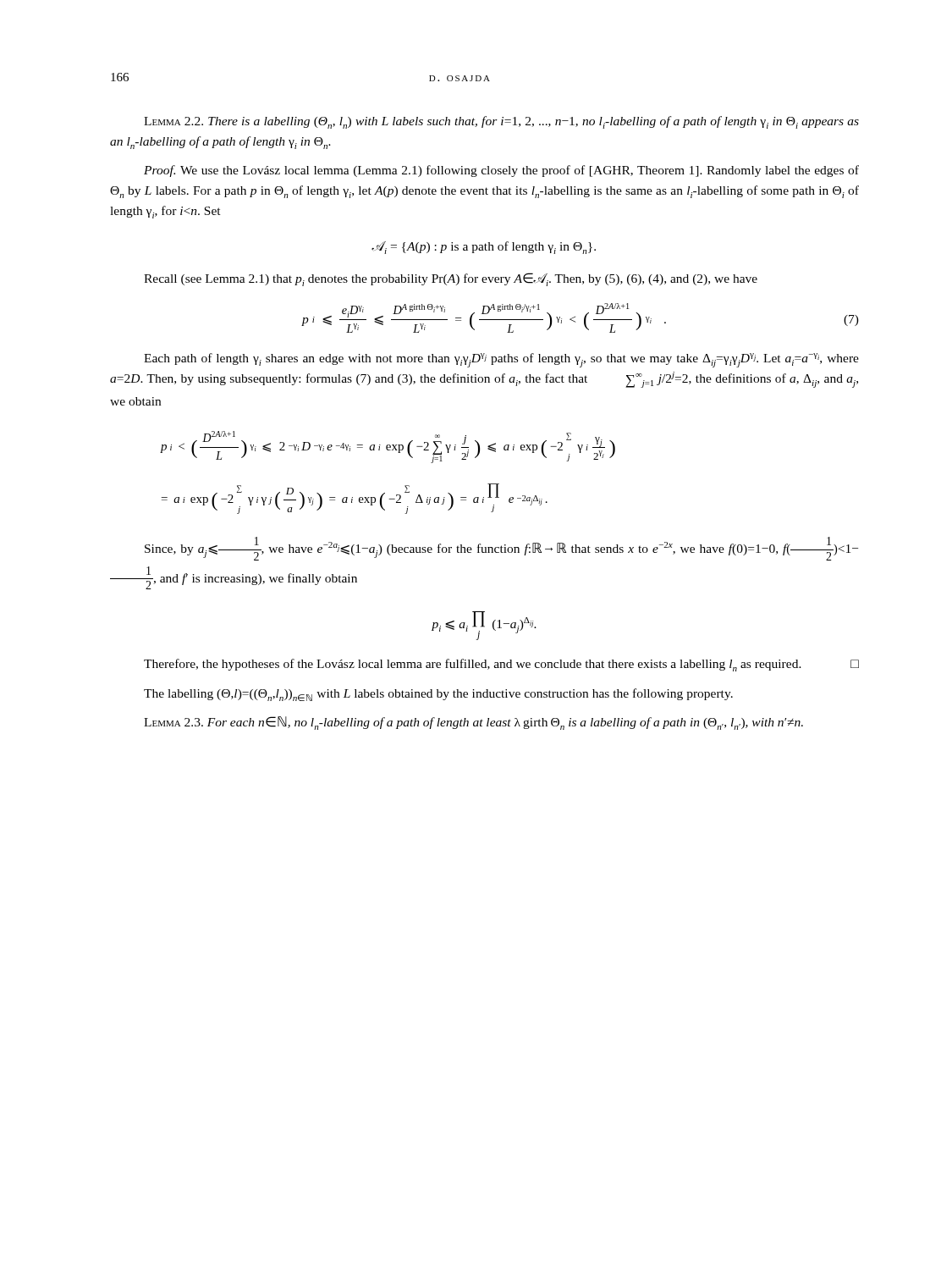Click on the text block containing "Each path of length γi"
952x1270 pixels.
pos(484,379)
